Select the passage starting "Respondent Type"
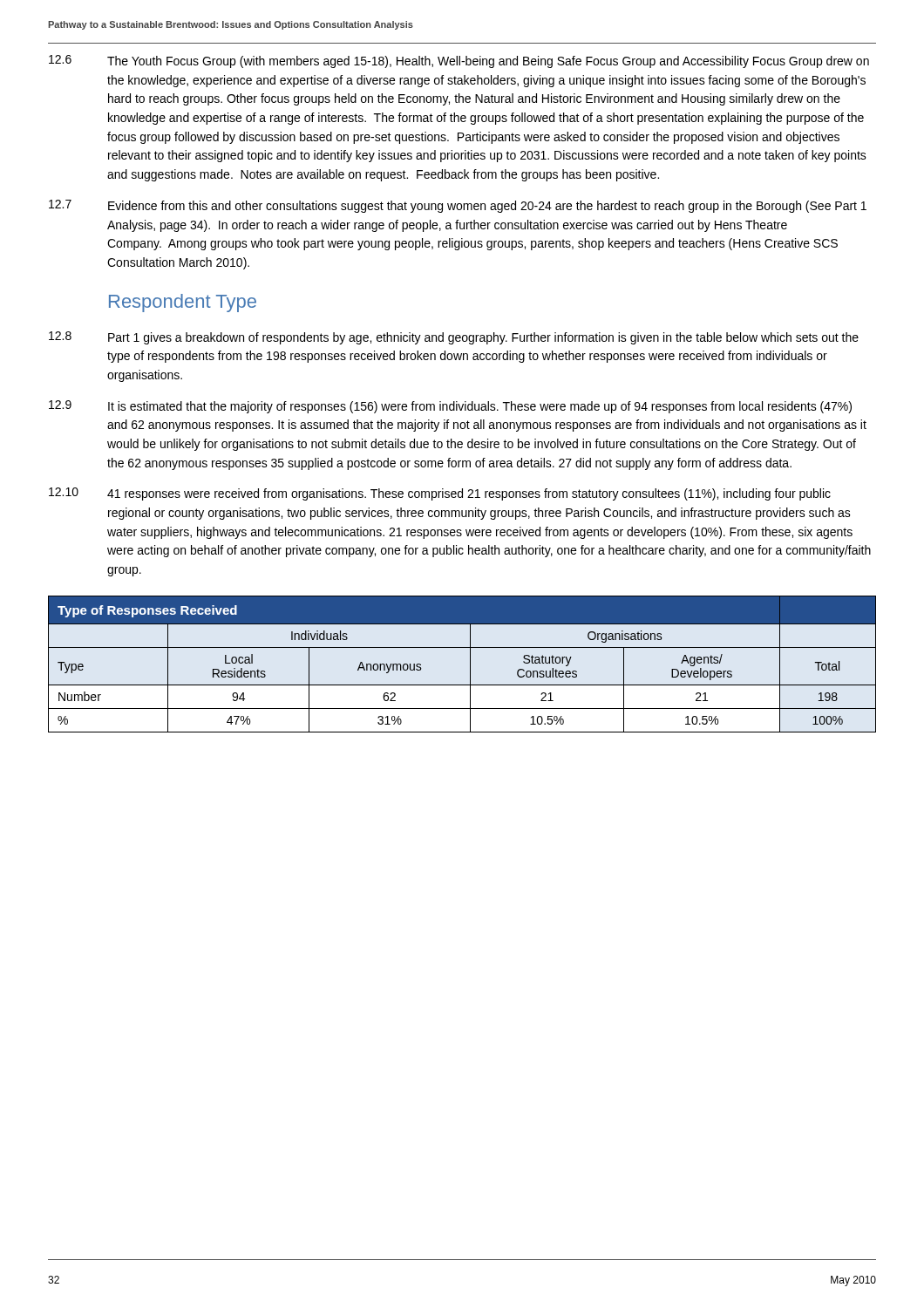 point(182,301)
